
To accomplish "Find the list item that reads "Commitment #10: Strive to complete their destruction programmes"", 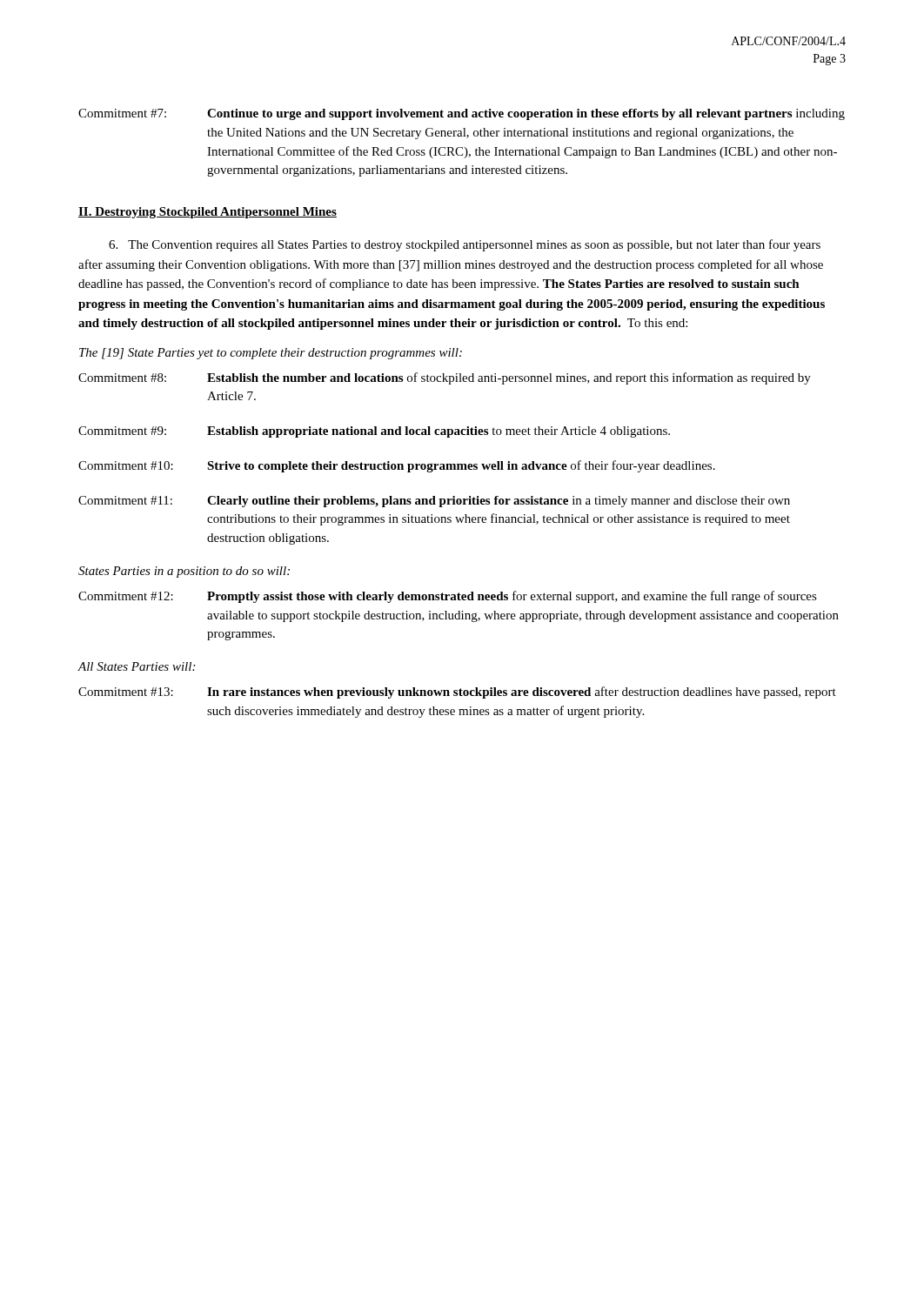I will pos(462,466).
